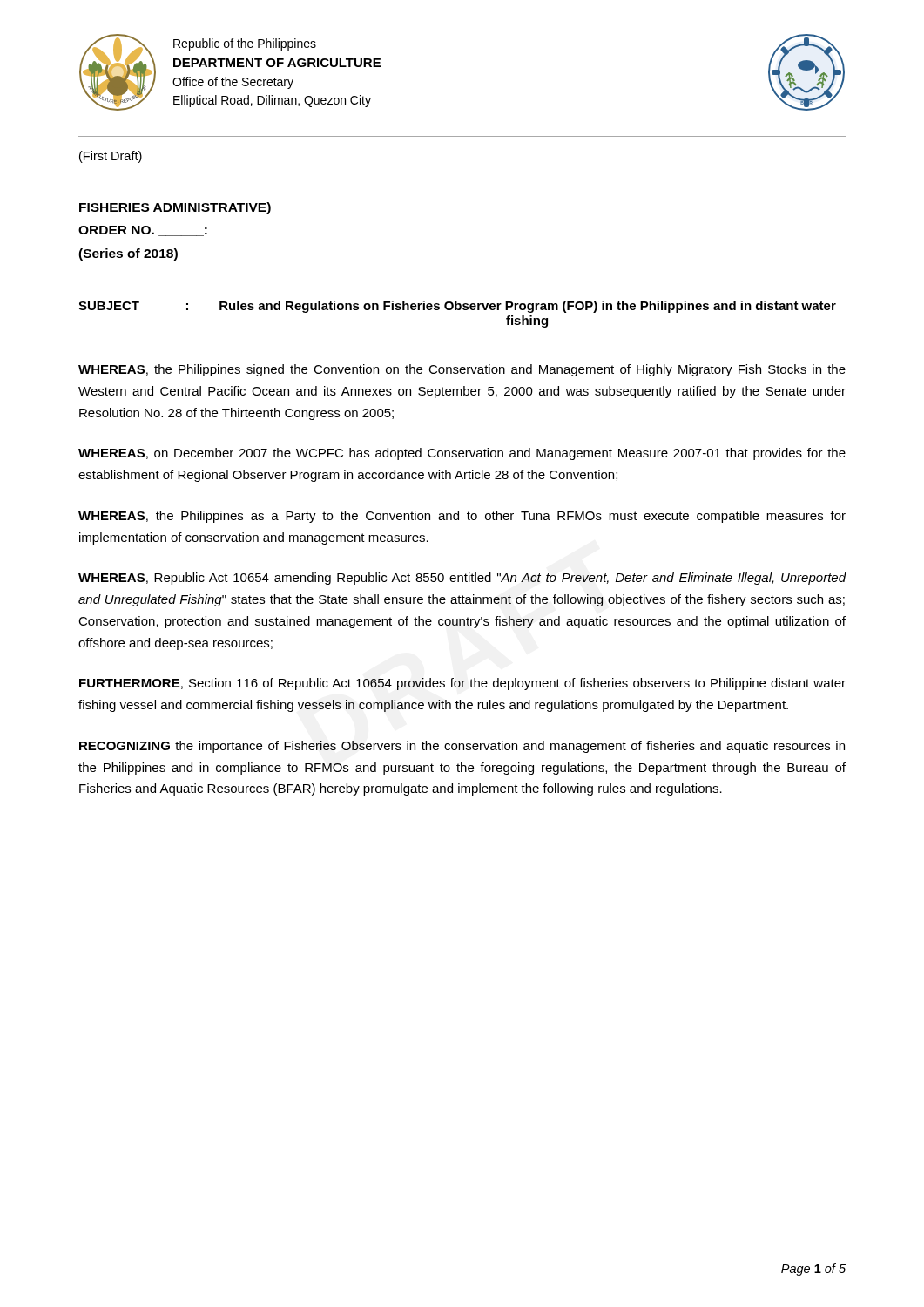Viewport: 924px width, 1307px height.
Task: Select the text block starting "WHEREAS, the Philippines signed the Convention"
Action: click(x=462, y=391)
